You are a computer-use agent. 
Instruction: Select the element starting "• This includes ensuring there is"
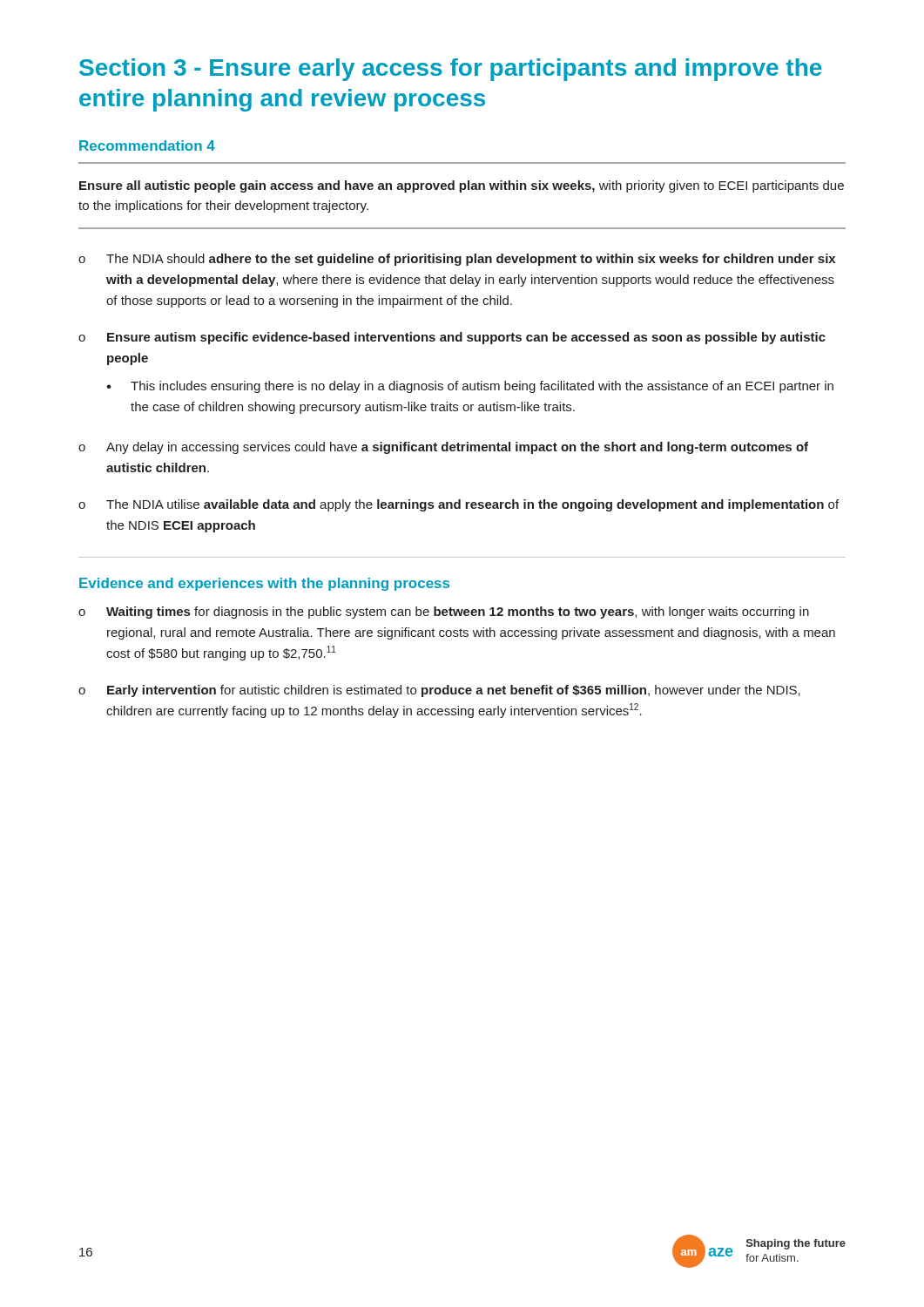point(476,396)
